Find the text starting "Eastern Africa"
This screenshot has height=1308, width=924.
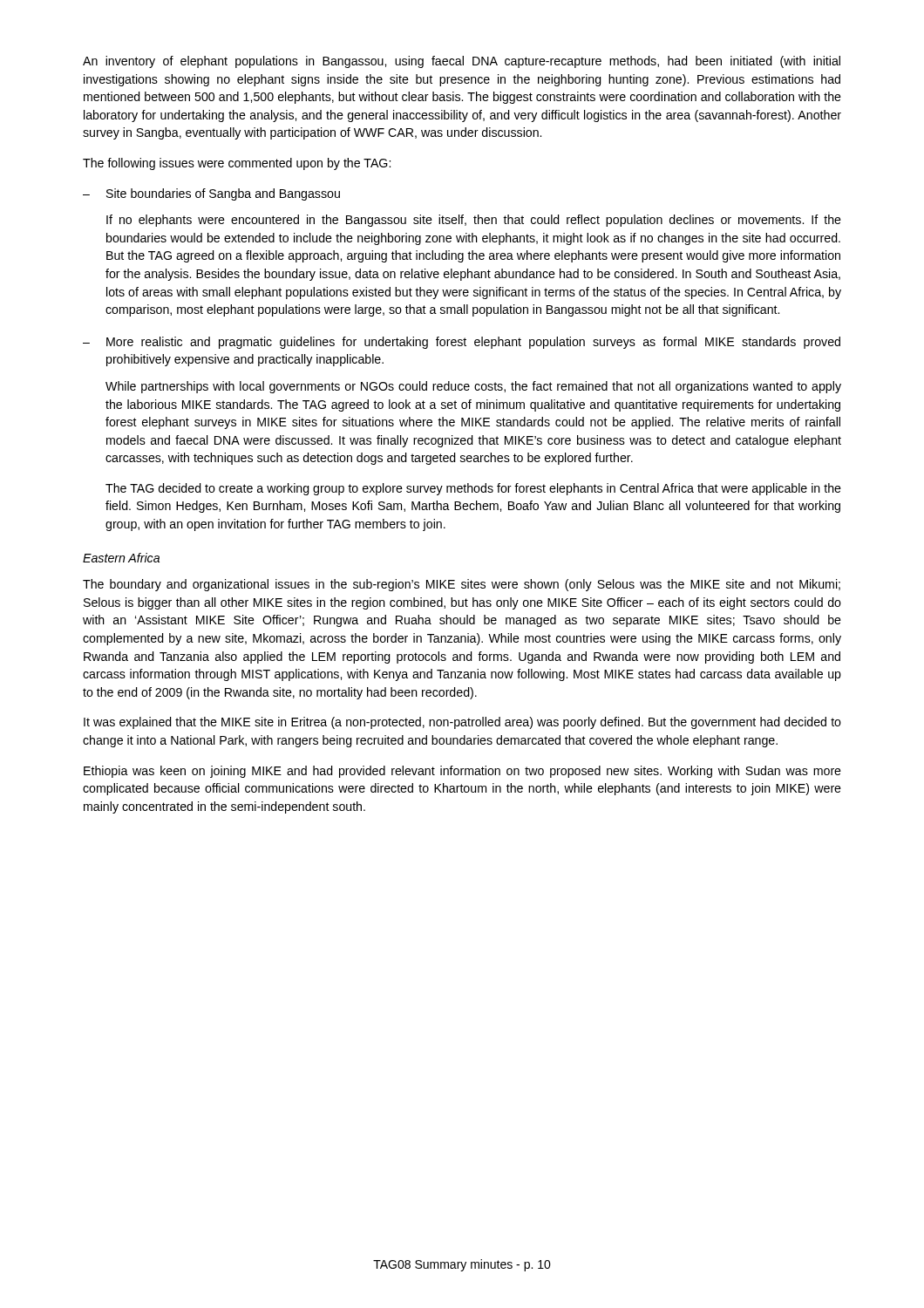click(121, 558)
